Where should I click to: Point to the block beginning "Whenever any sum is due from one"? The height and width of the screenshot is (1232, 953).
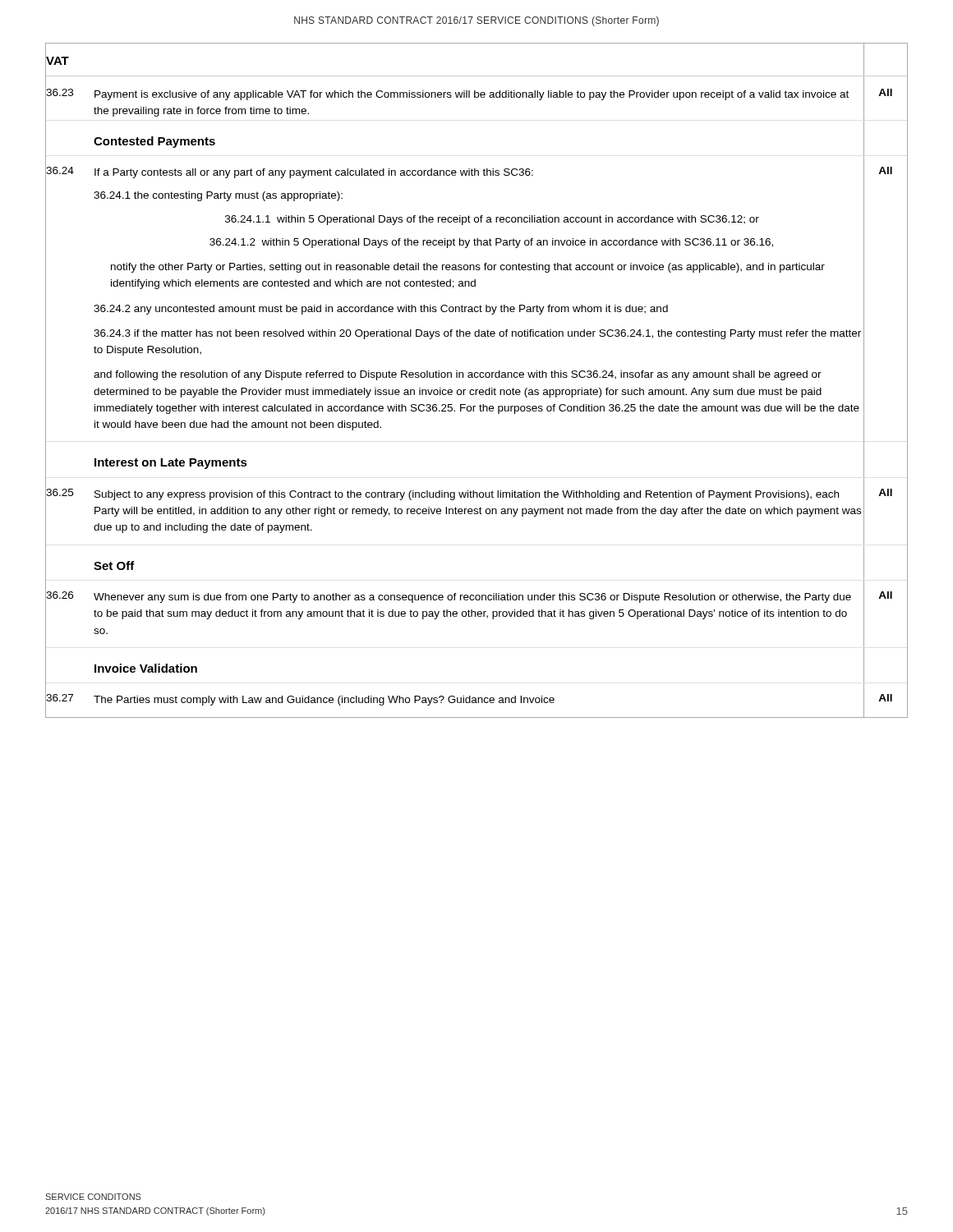click(472, 613)
